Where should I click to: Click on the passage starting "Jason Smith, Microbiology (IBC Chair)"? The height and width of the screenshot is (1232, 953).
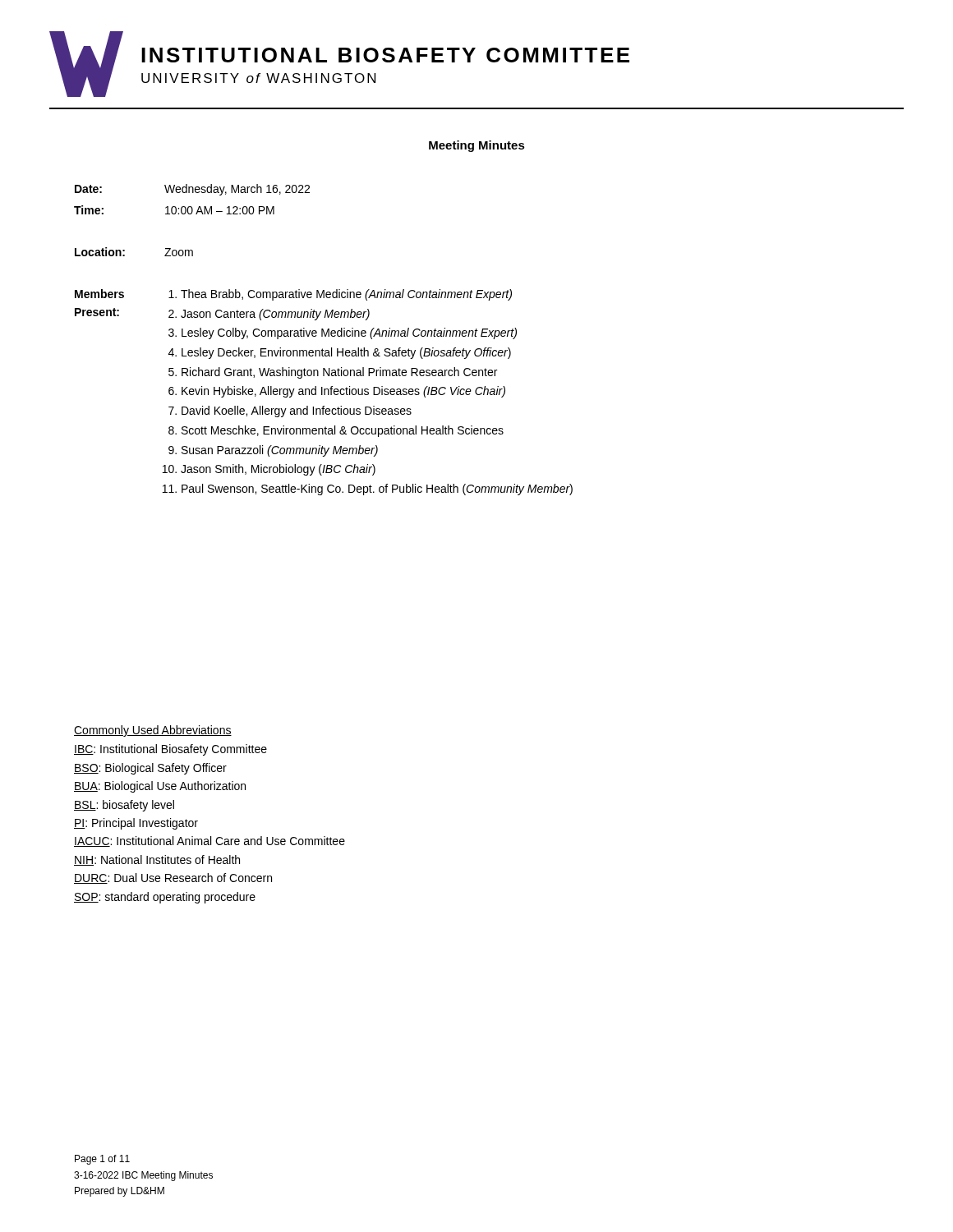pyautogui.click(x=278, y=469)
